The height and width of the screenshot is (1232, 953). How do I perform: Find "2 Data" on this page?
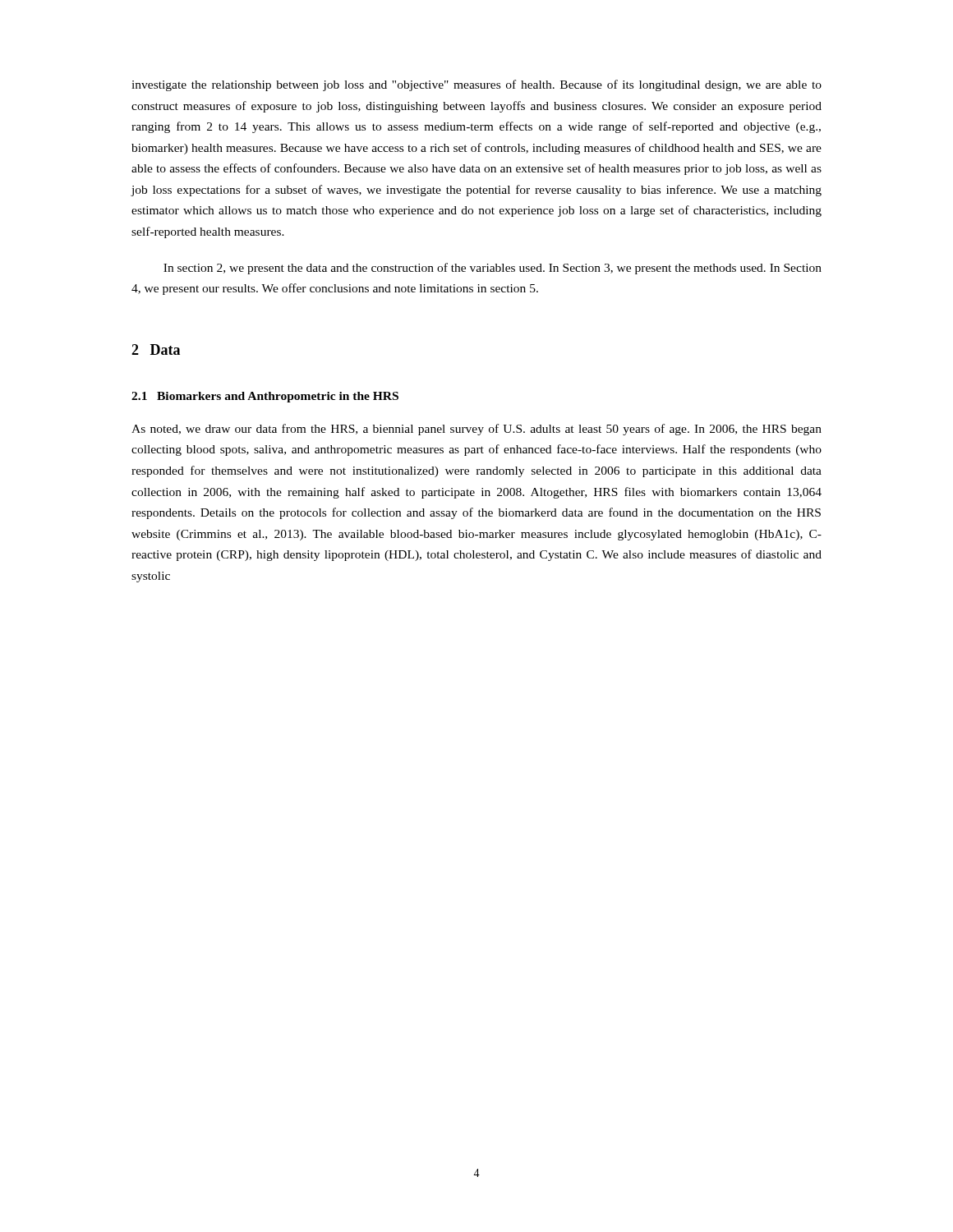(156, 350)
